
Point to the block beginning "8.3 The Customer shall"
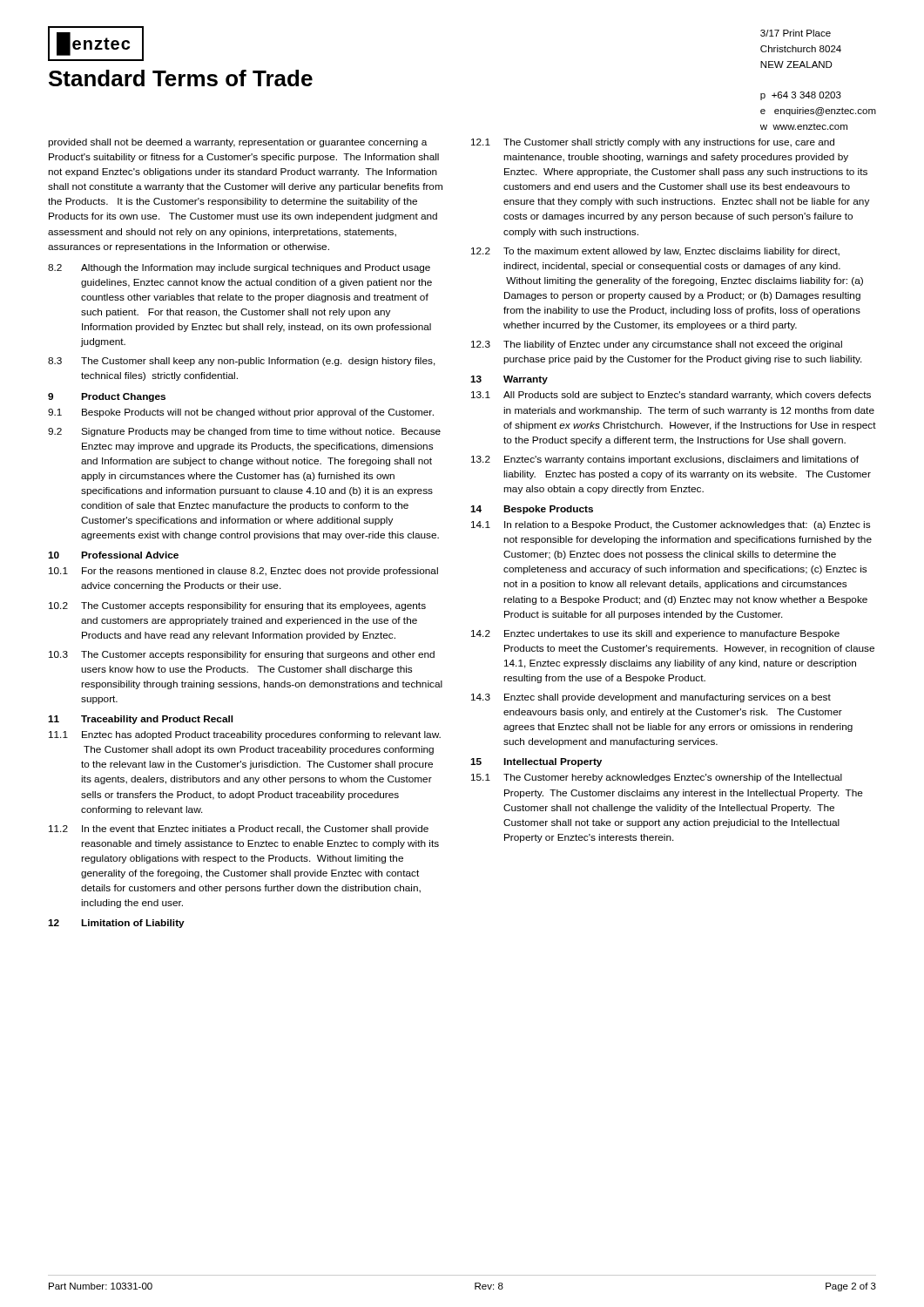click(246, 369)
